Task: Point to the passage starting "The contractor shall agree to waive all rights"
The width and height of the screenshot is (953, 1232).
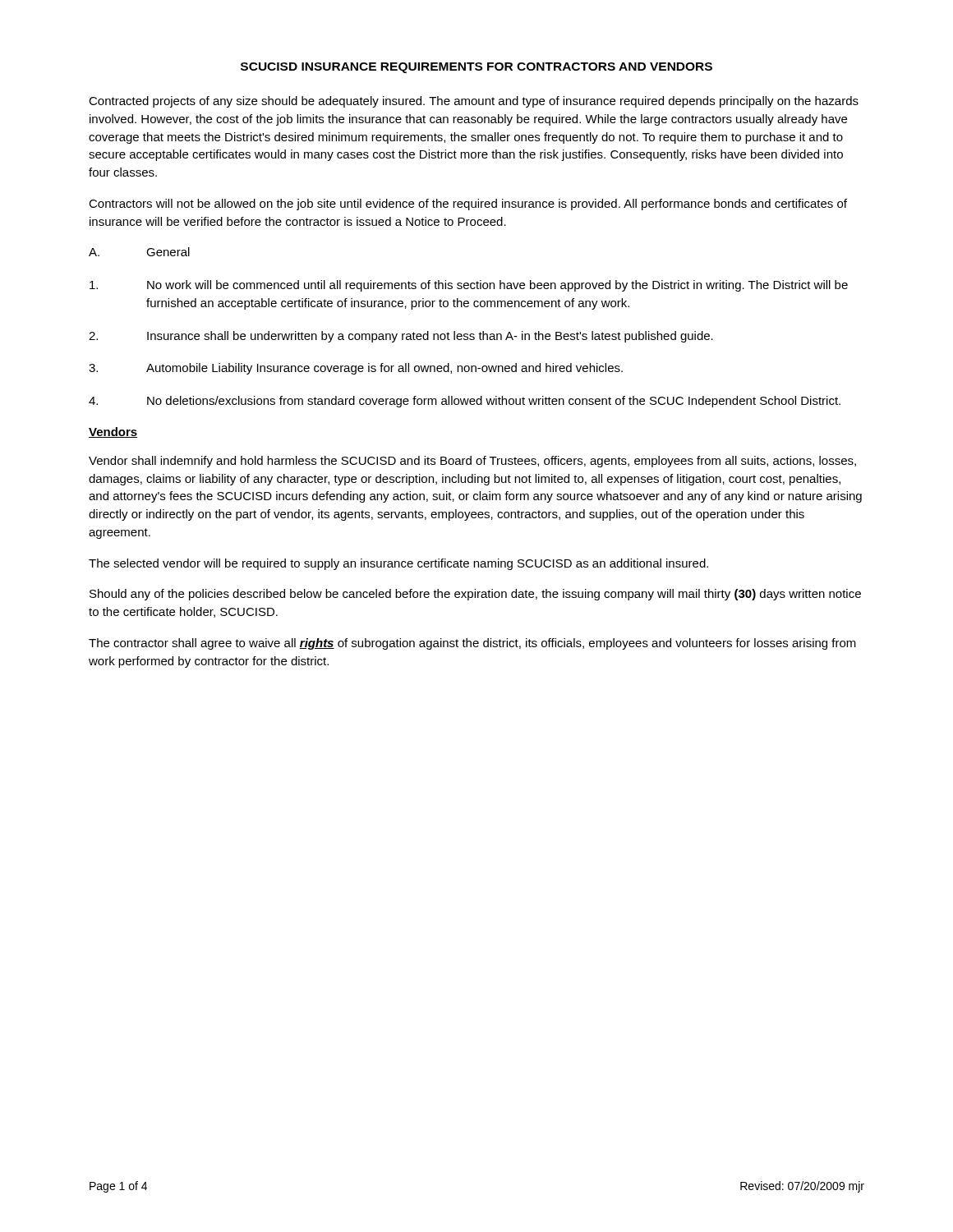Action: tap(473, 651)
